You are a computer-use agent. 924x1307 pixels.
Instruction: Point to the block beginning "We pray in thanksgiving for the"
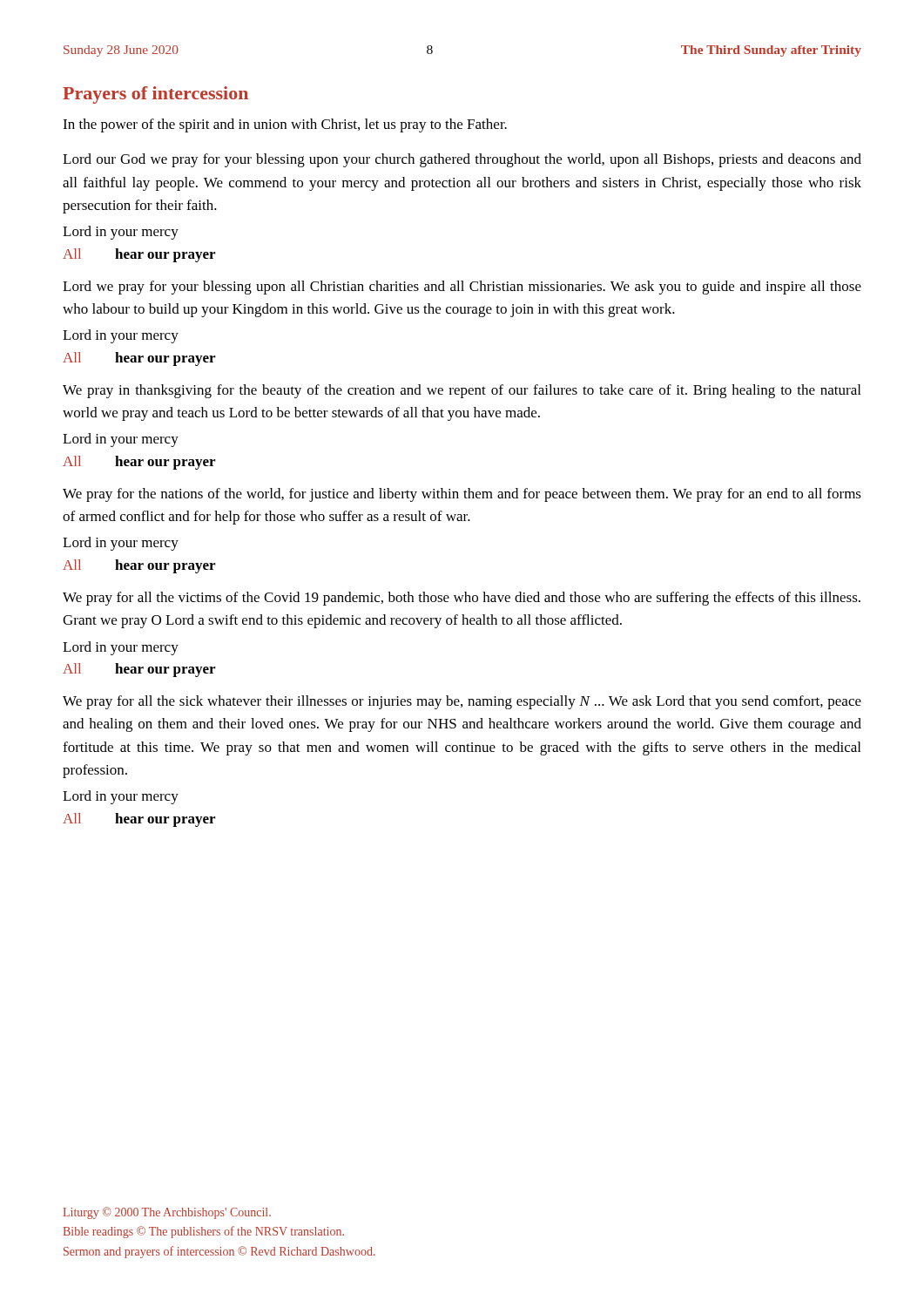coord(462,401)
